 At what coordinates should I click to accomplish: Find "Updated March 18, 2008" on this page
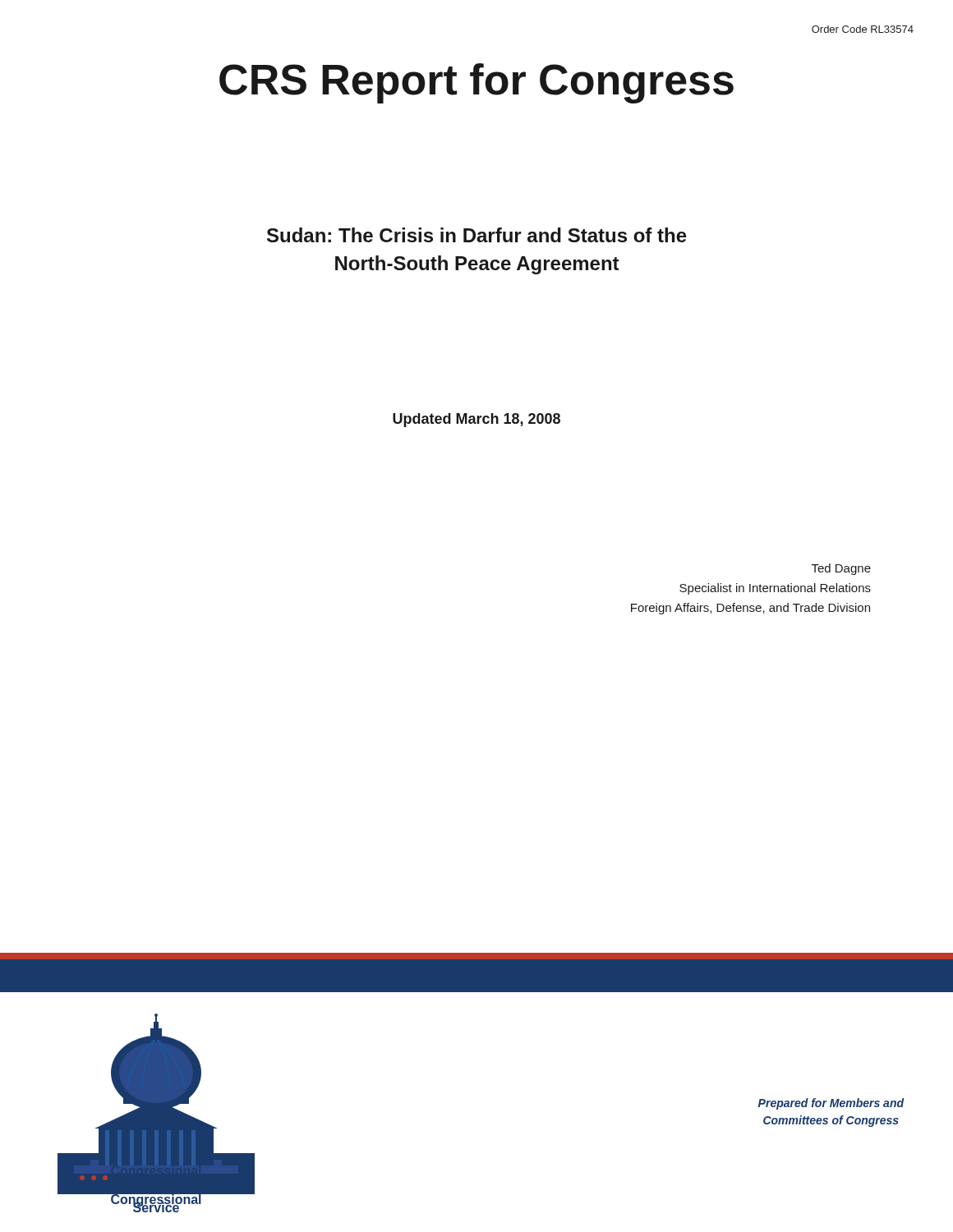point(476,419)
